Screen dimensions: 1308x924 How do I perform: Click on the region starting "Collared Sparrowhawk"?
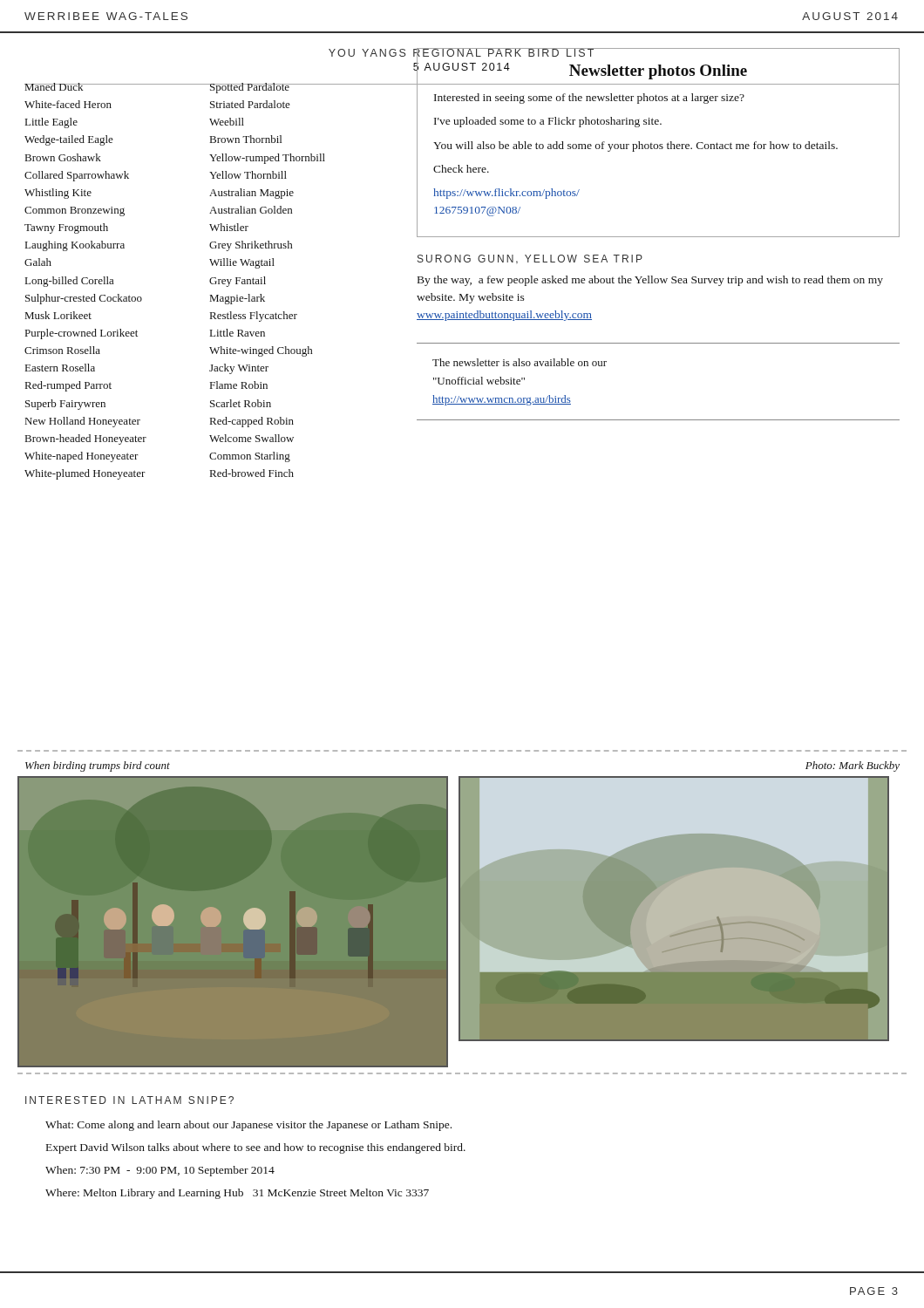point(77,175)
